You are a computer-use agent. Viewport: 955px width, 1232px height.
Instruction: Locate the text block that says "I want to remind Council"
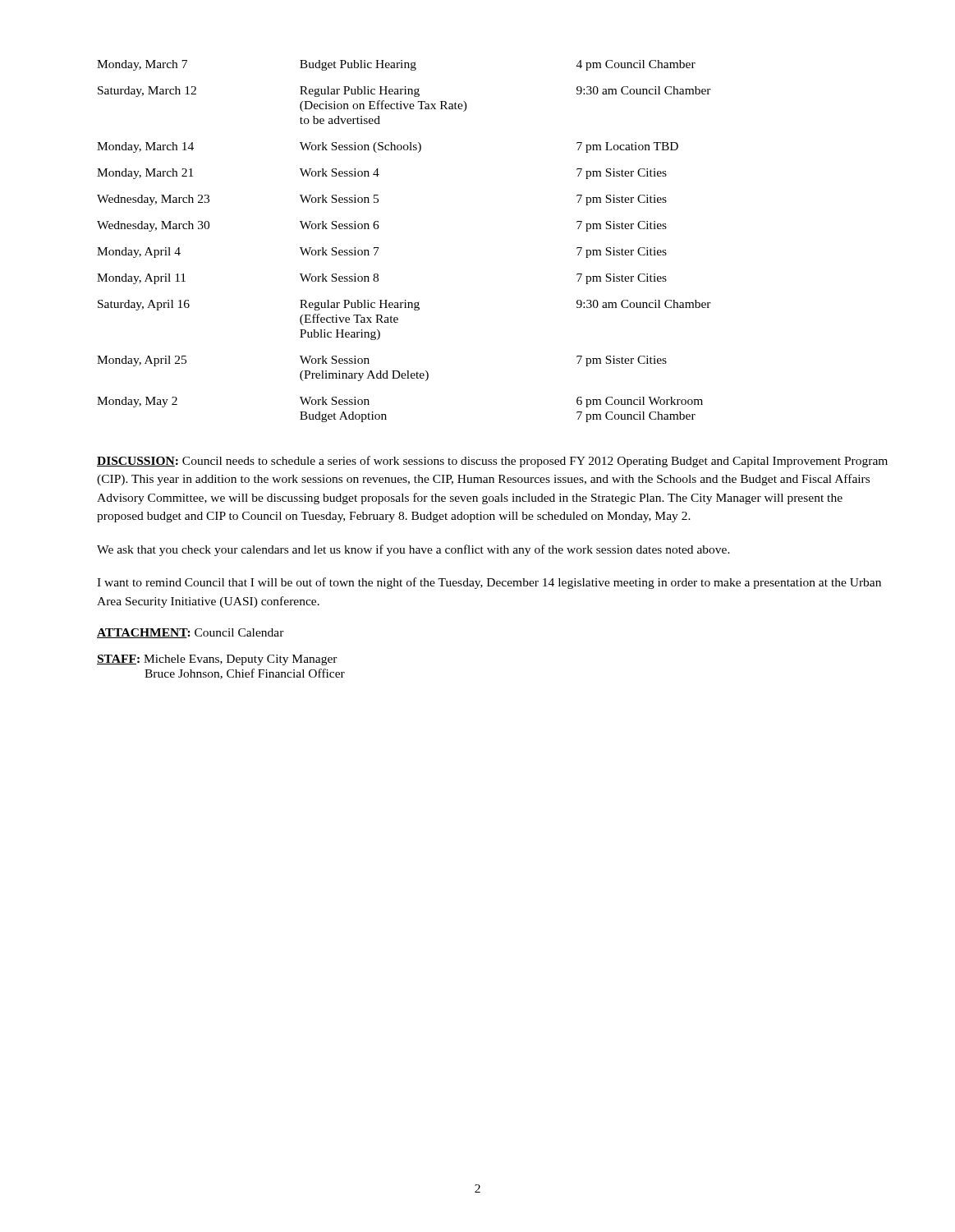(x=489, y=591)
